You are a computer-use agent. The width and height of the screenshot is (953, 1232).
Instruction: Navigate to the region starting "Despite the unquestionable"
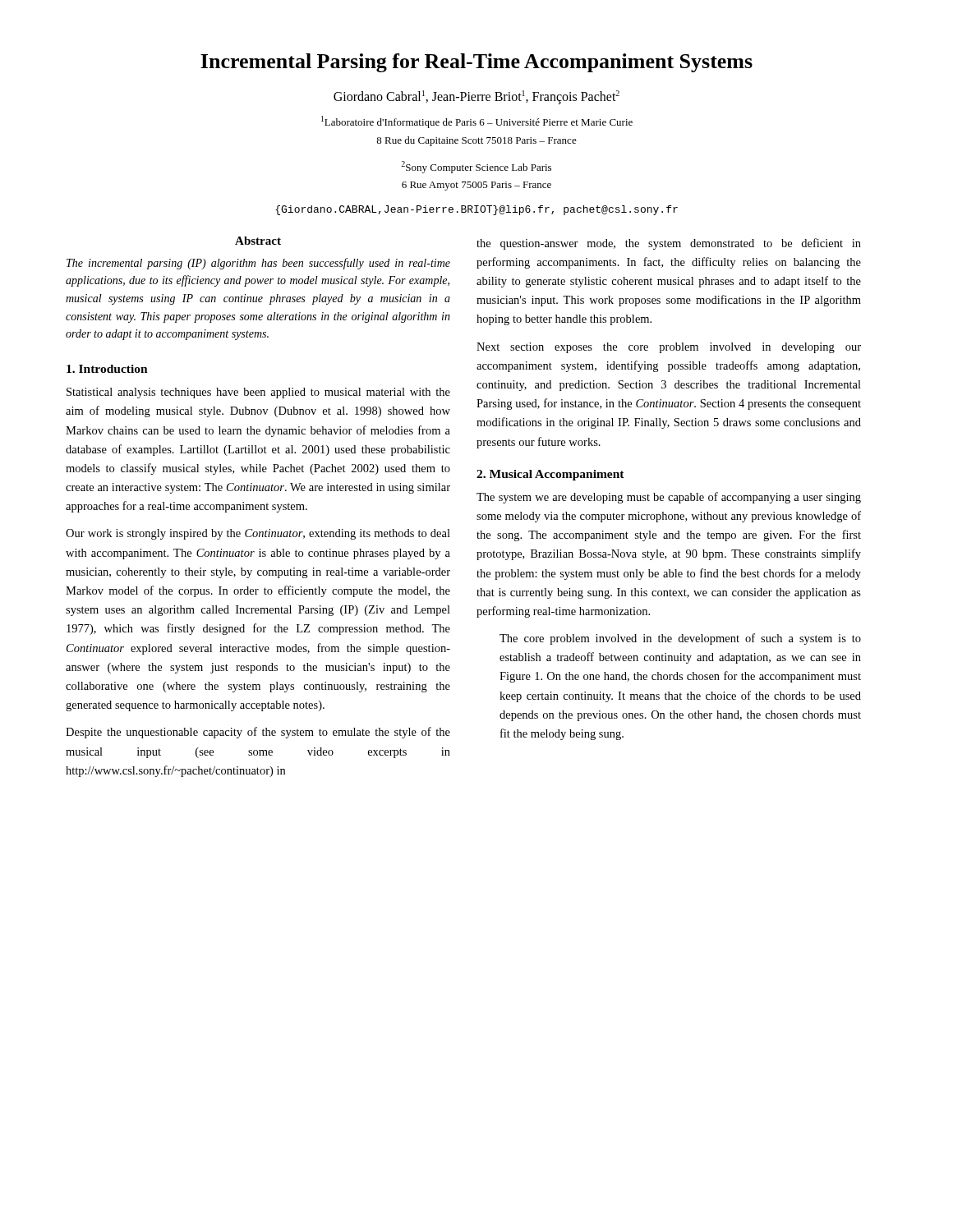click(258, 751)
